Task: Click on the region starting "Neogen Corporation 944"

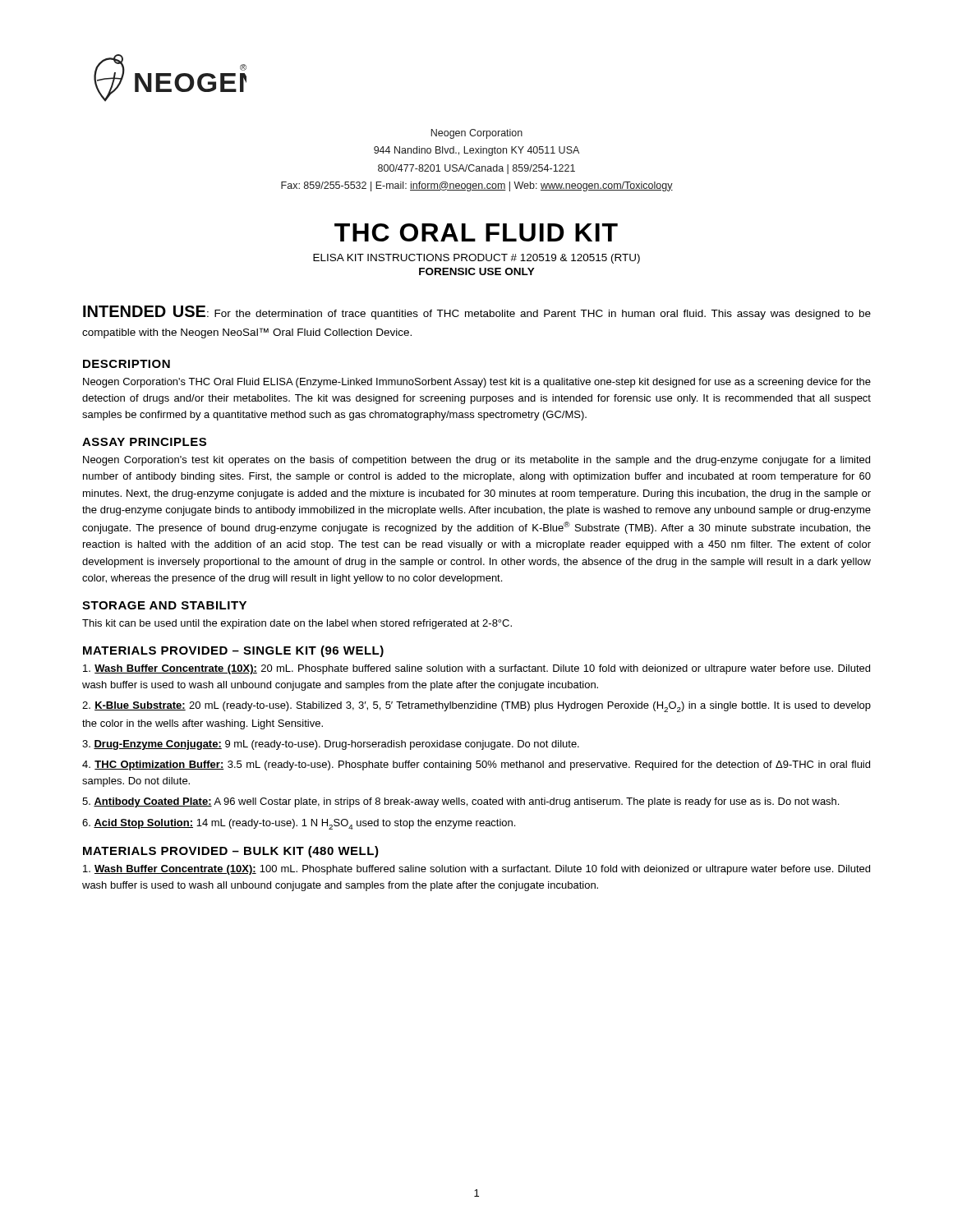Action: [x=476, y=159]
